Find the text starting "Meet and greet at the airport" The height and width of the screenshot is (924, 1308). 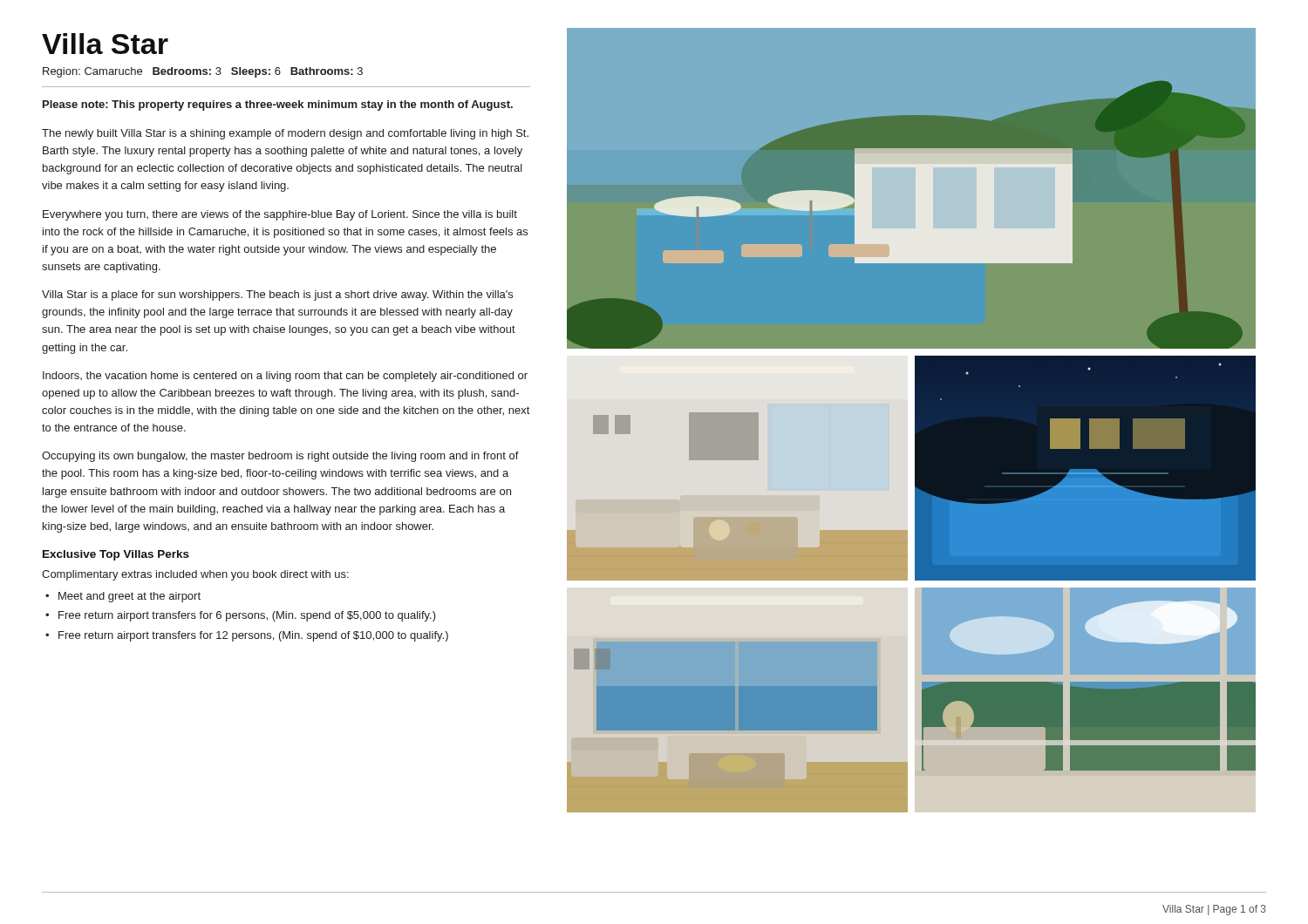coord(129,596)
